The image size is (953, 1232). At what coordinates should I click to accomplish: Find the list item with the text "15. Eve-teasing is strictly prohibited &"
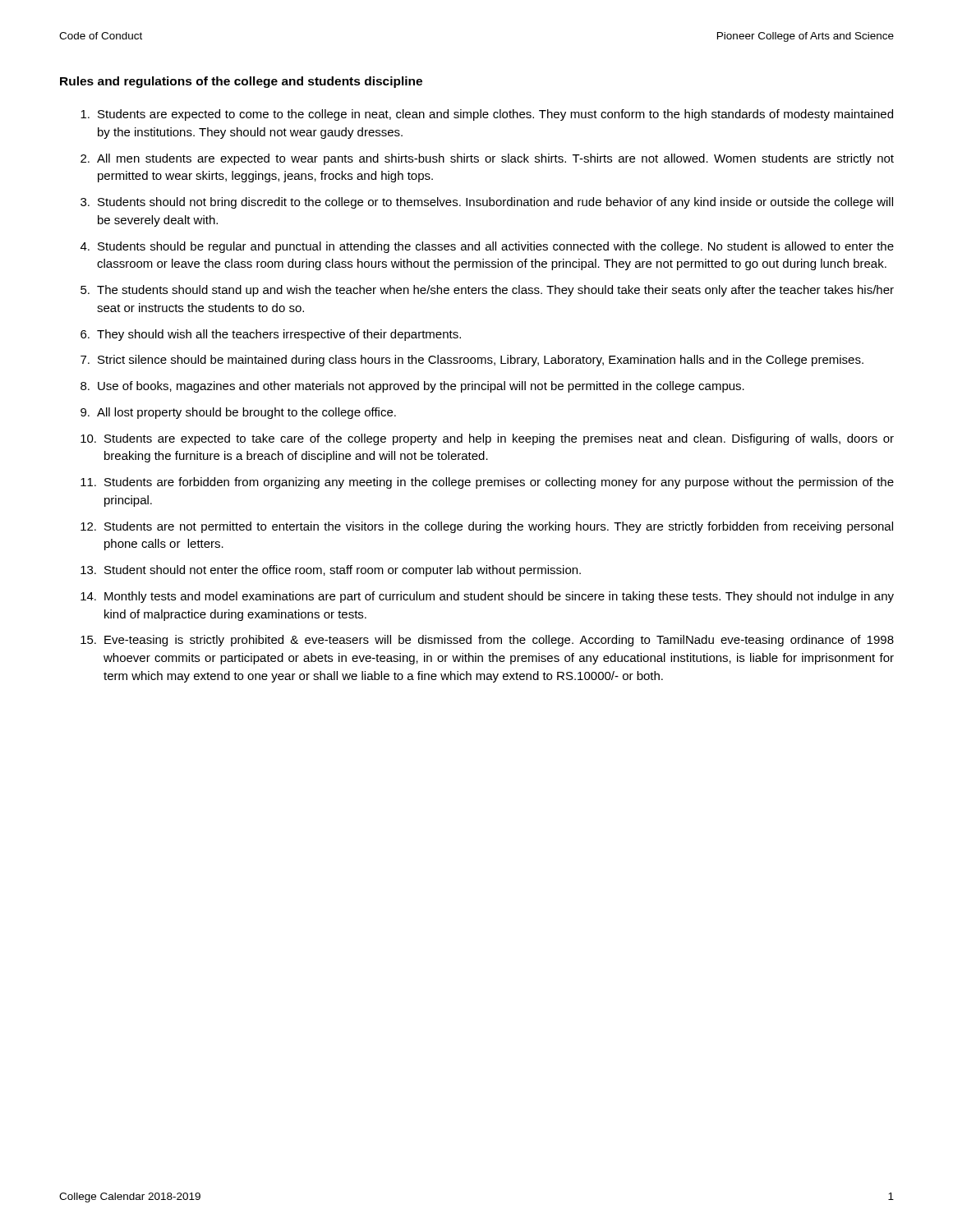[x=476, y=658]
